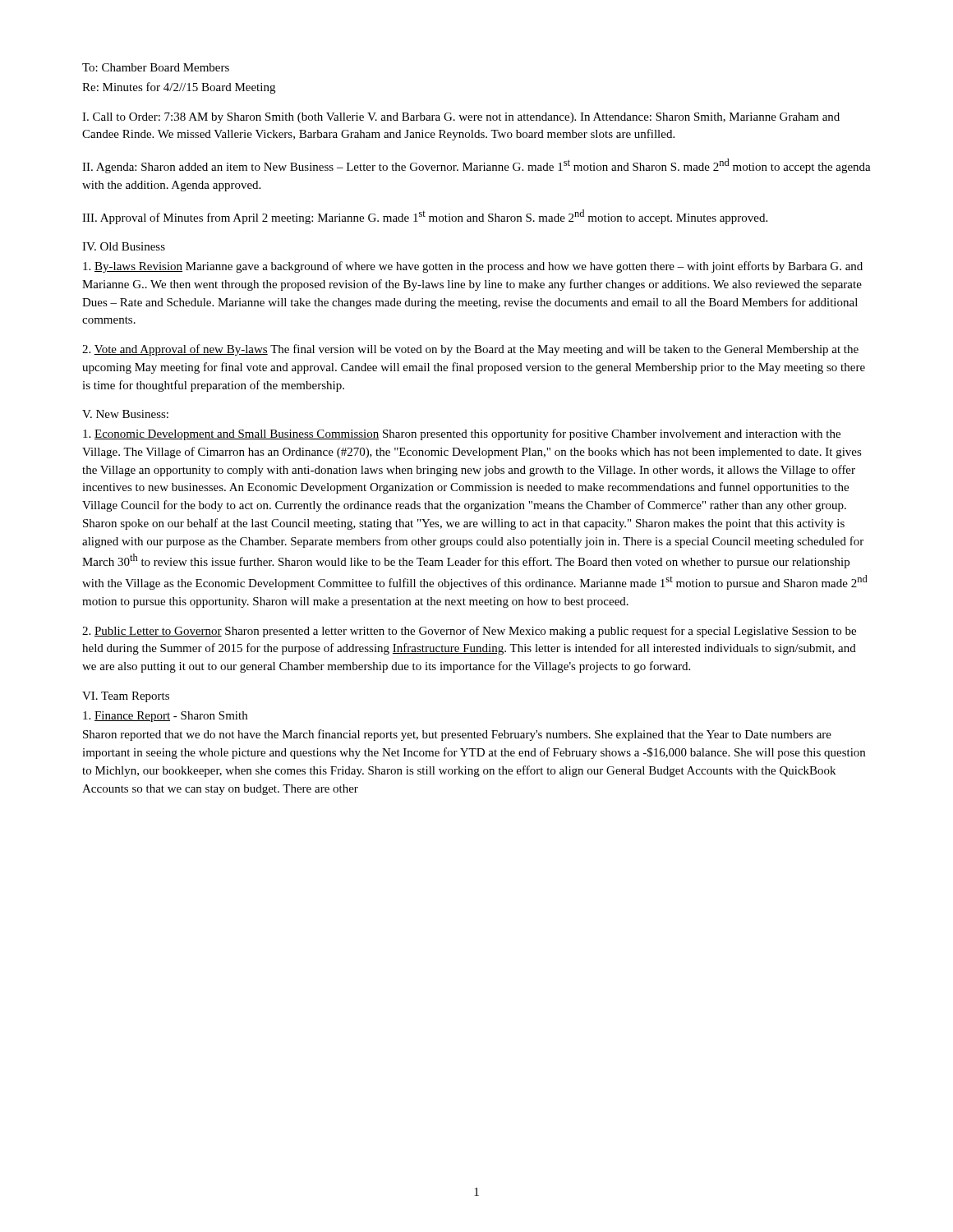Where is the passage that starts "Sharon reported that we do"?

pos(476,762)
